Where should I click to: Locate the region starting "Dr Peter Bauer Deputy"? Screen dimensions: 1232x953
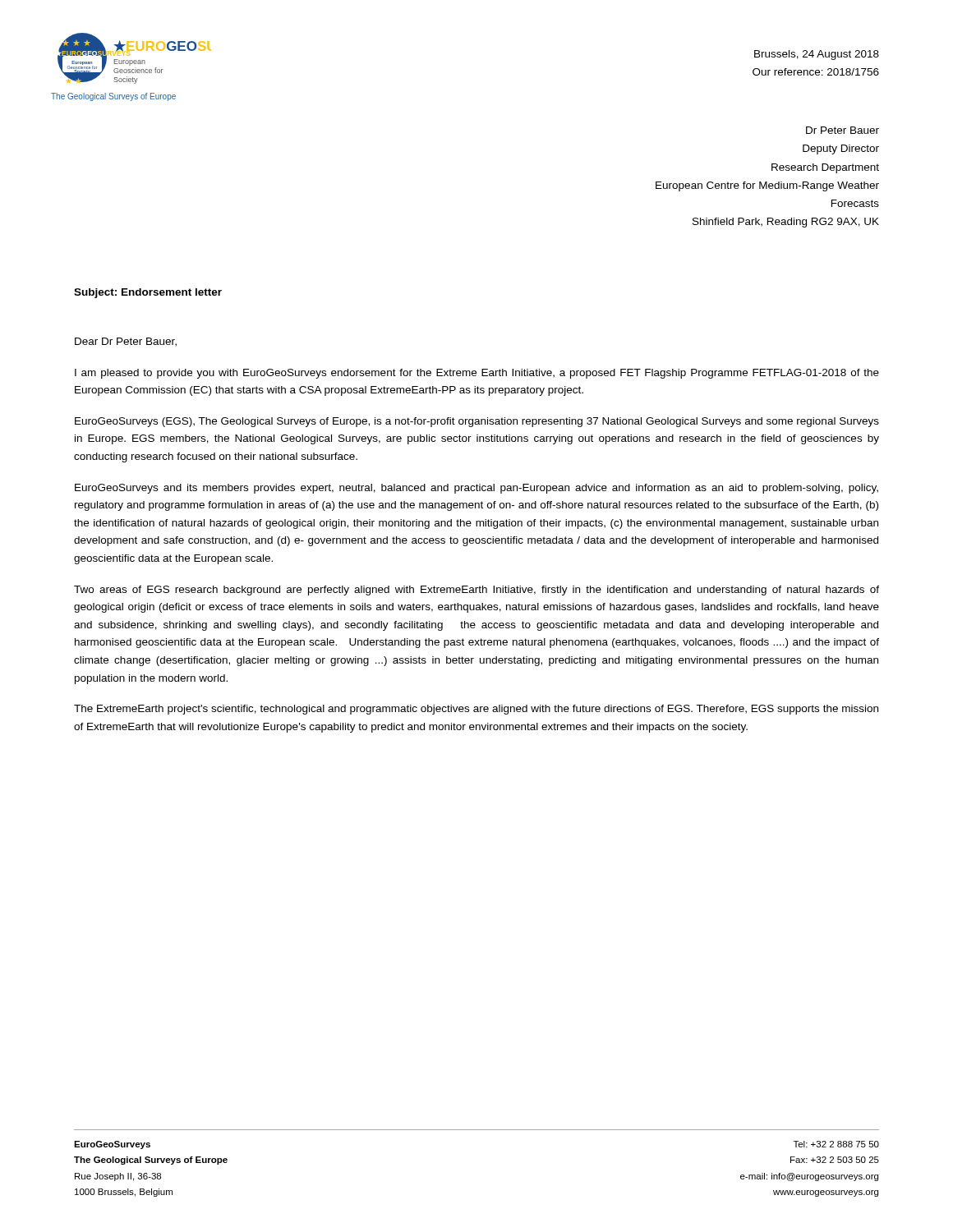[767, 176]
